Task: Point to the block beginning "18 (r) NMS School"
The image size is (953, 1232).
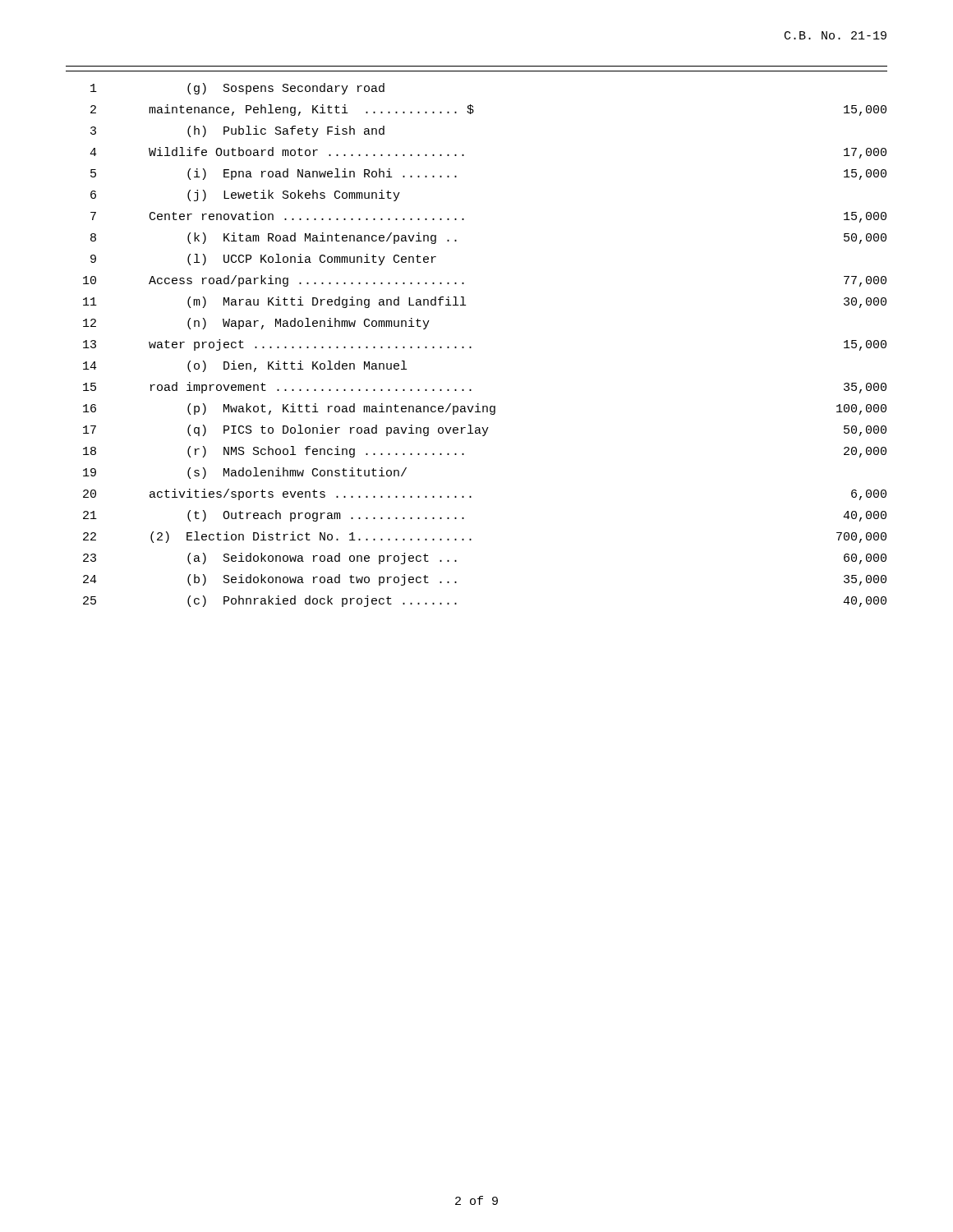Action: coord(86,451)
